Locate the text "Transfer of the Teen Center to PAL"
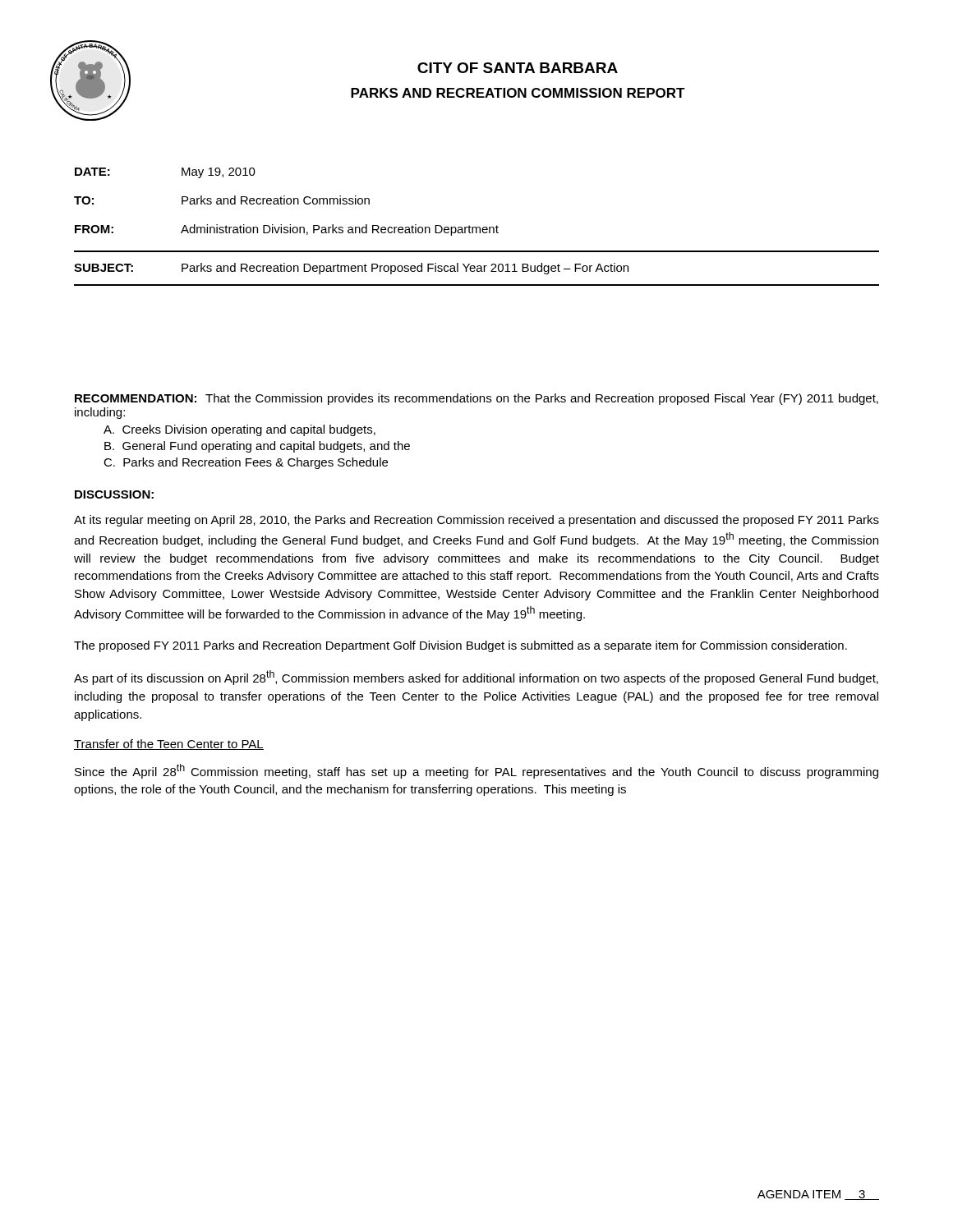 point(169,743)
